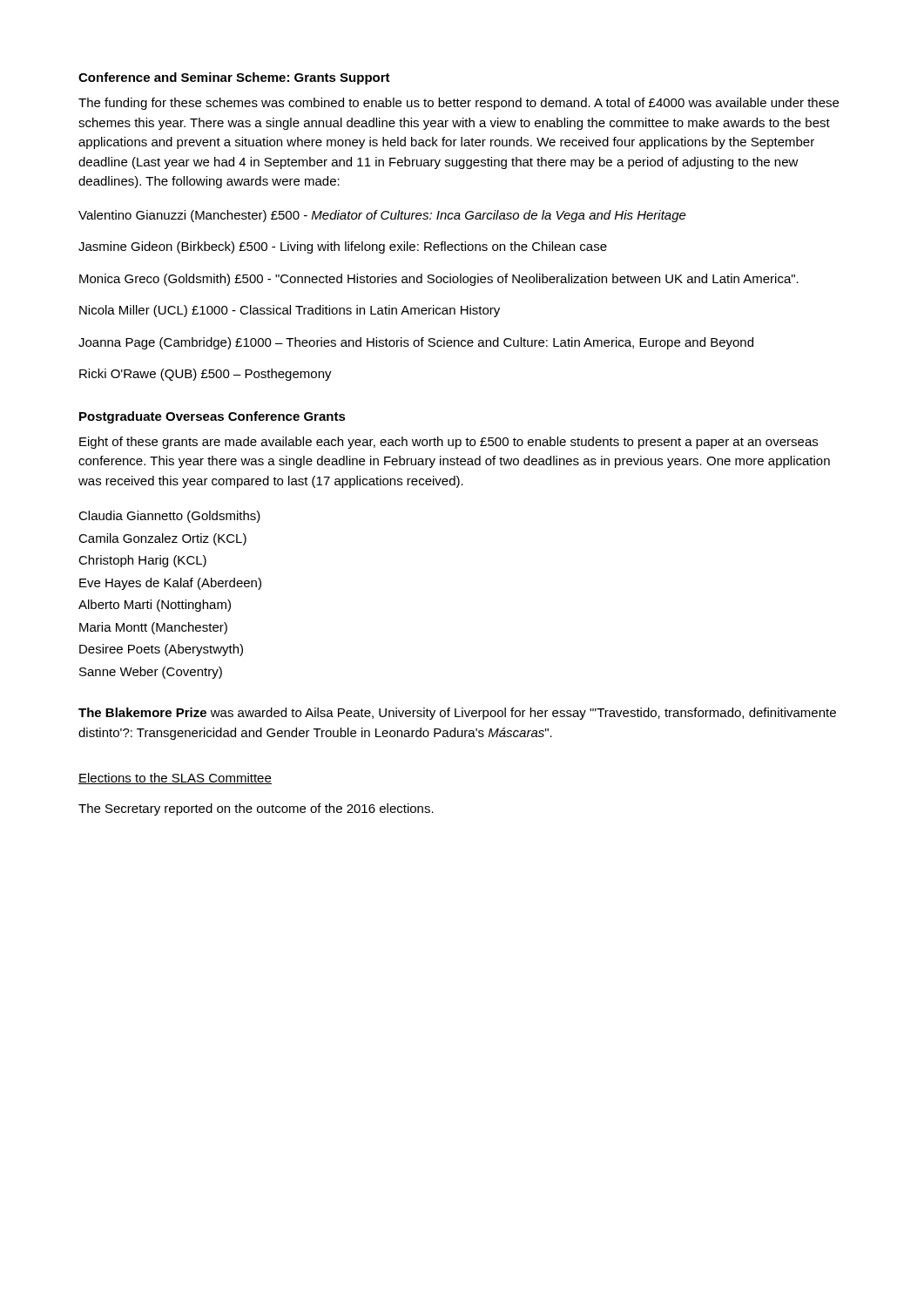Point to the element starting "The Secretary reported"
The image size is (924, 1307).
(x=256, y=808)
